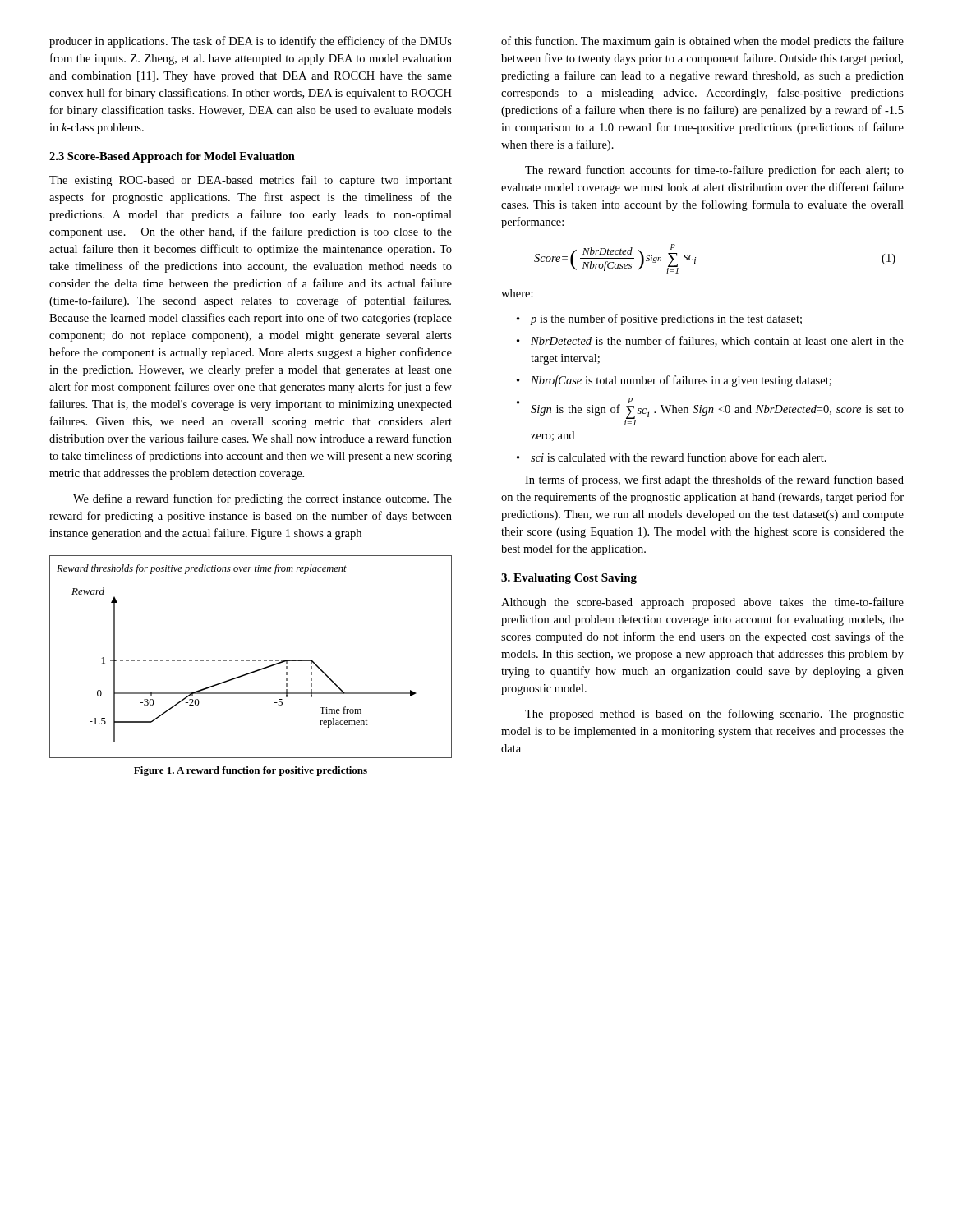Click the passage that begins "NbrofCase is total number of"
The image size is (953, 1232).
pos(681,381)
